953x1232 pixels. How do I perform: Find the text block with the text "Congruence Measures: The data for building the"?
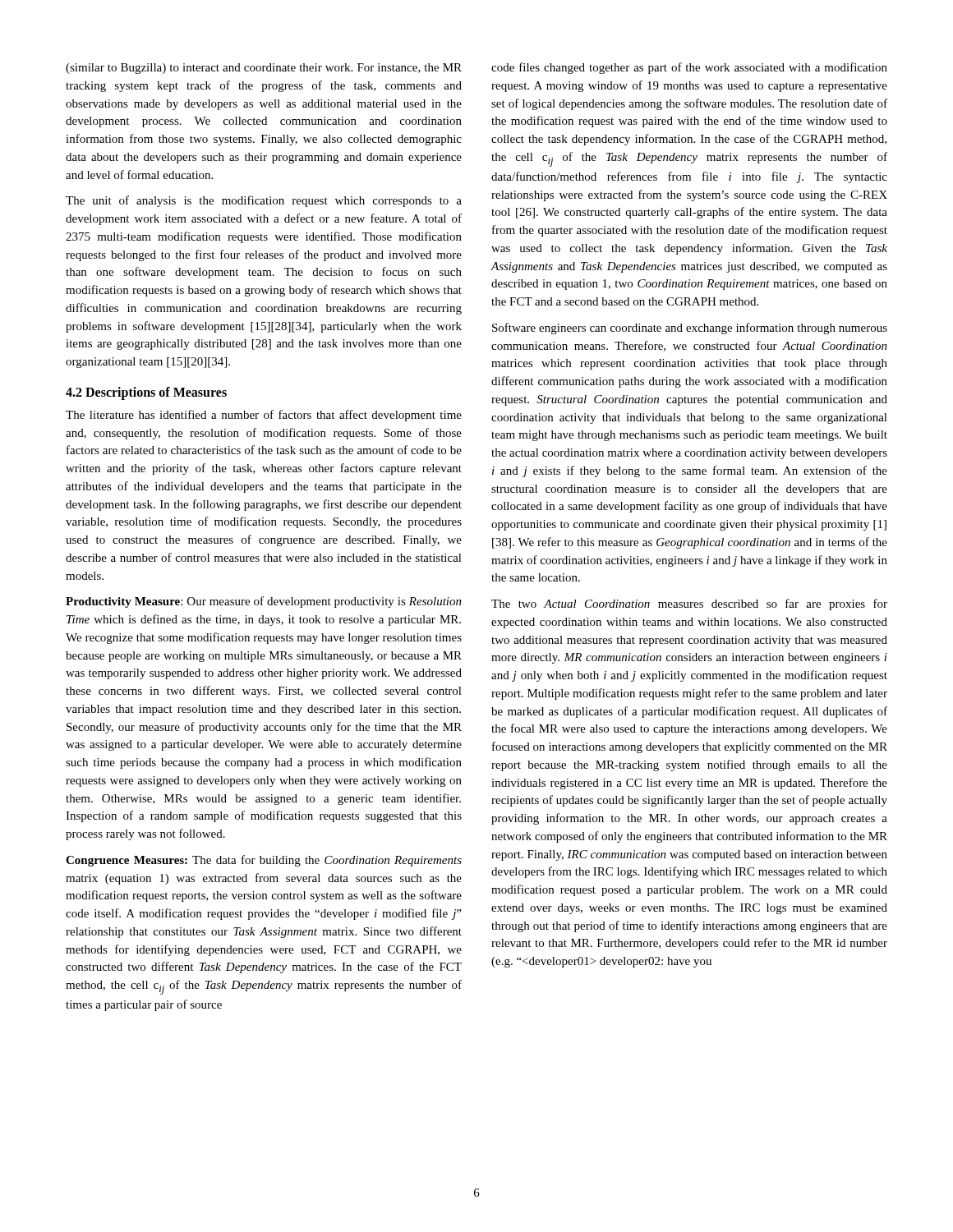click(x=264, y=933)
